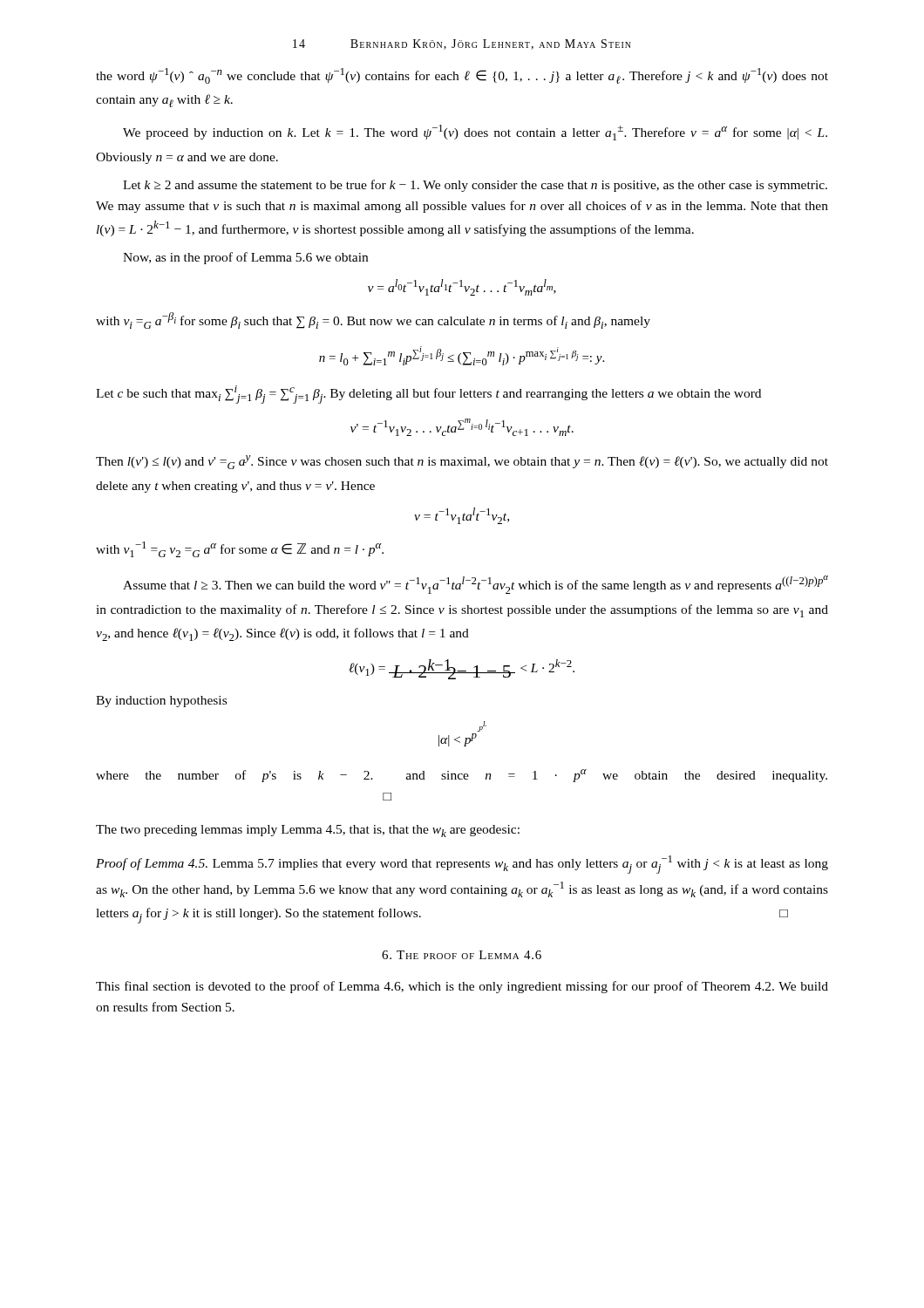Locate the block starting "Let k ≥ 2 and assume"

[462, 207]
